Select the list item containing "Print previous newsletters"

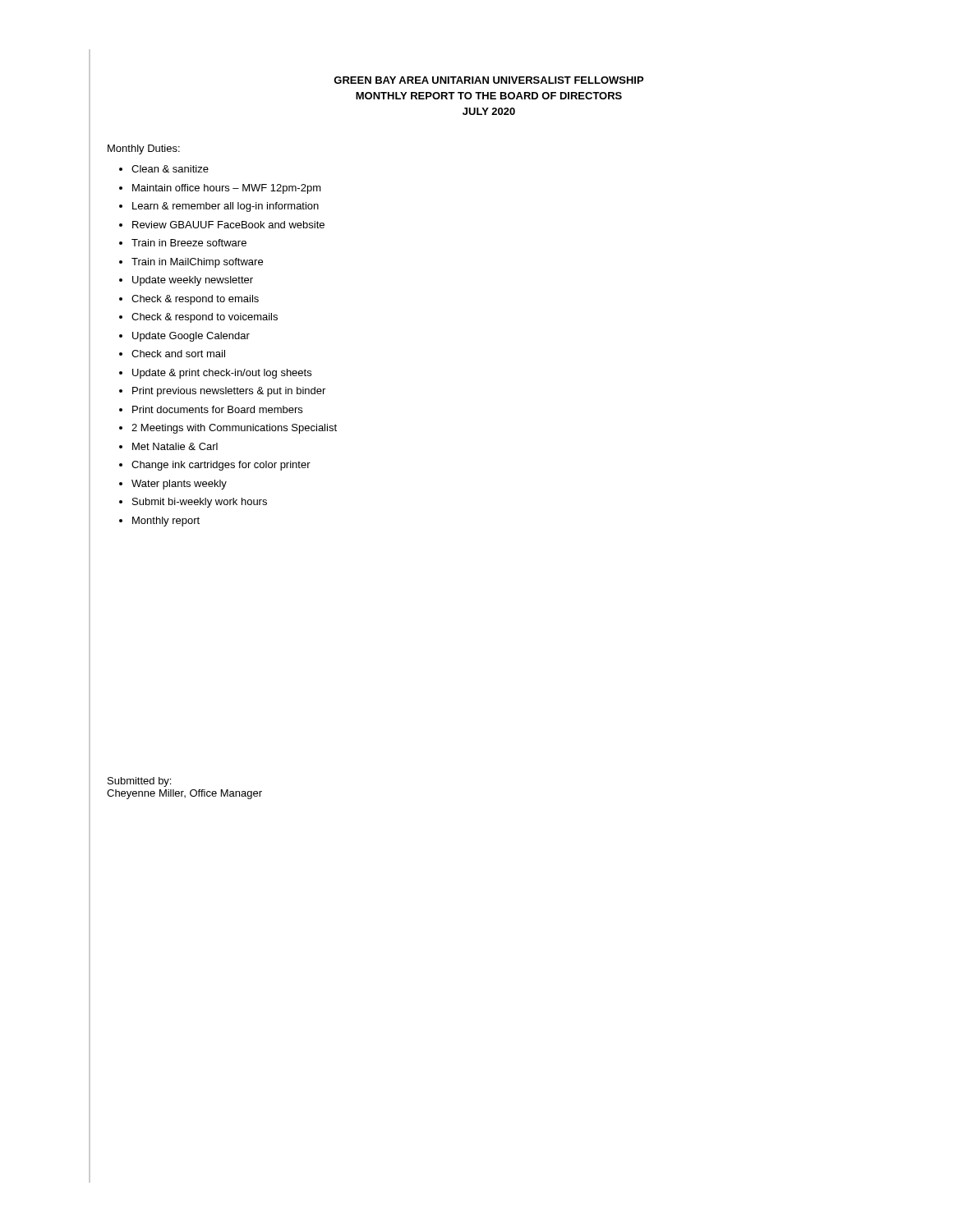click(228, 391)
